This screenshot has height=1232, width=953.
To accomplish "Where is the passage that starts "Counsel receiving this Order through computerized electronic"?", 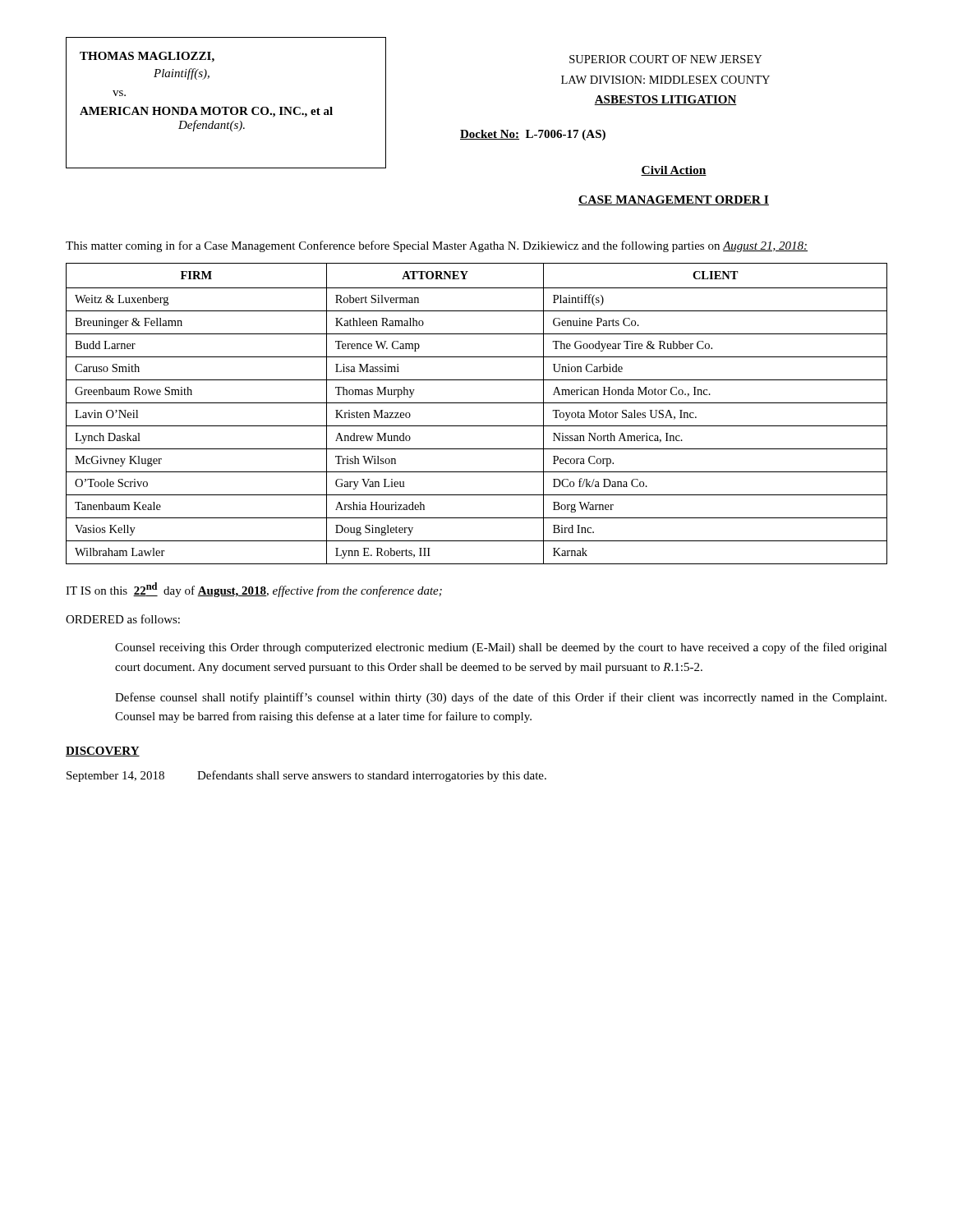I will coord(501,657).
